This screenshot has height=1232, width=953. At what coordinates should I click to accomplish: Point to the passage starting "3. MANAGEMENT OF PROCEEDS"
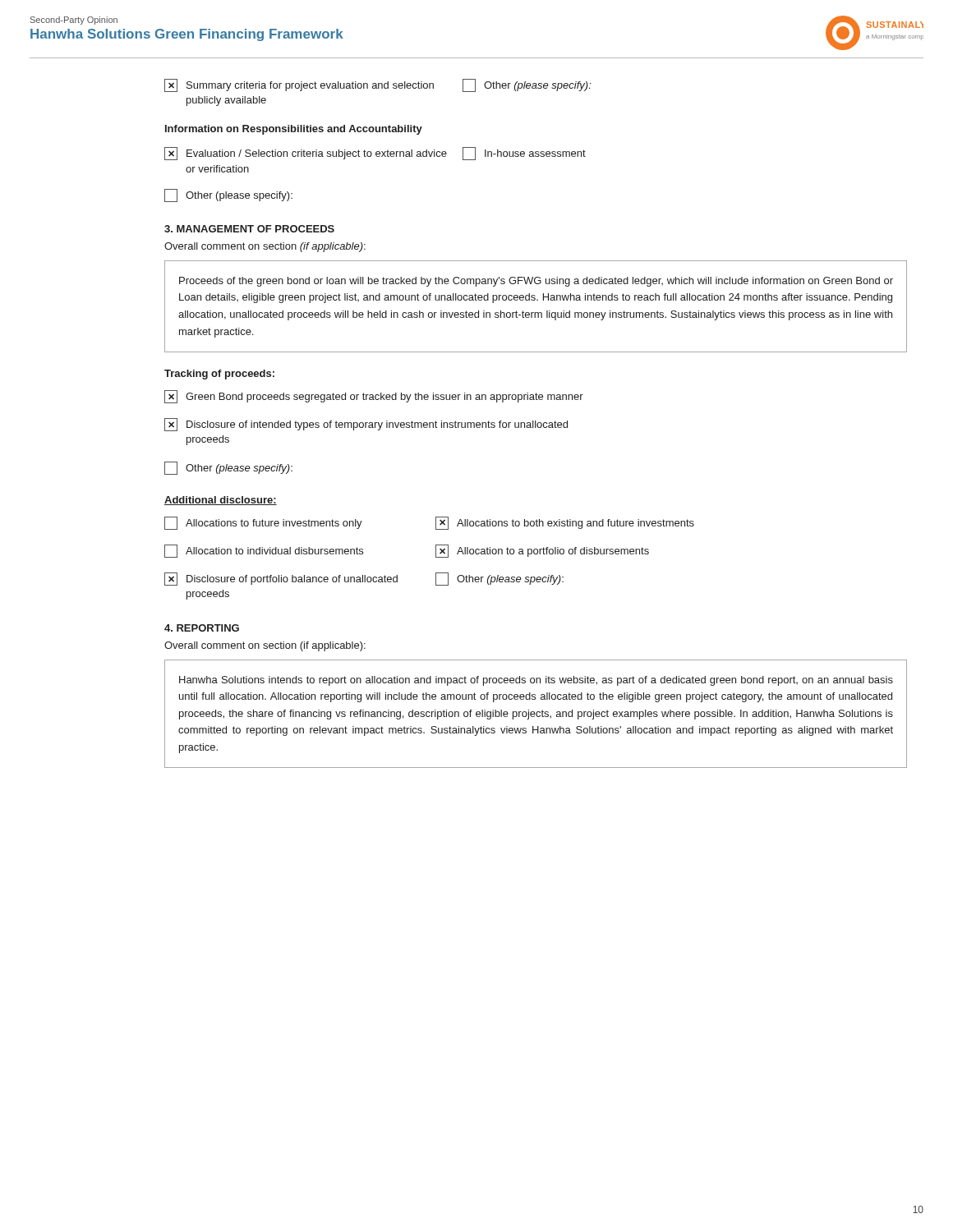pyautogui.click(x=249, y=229)
